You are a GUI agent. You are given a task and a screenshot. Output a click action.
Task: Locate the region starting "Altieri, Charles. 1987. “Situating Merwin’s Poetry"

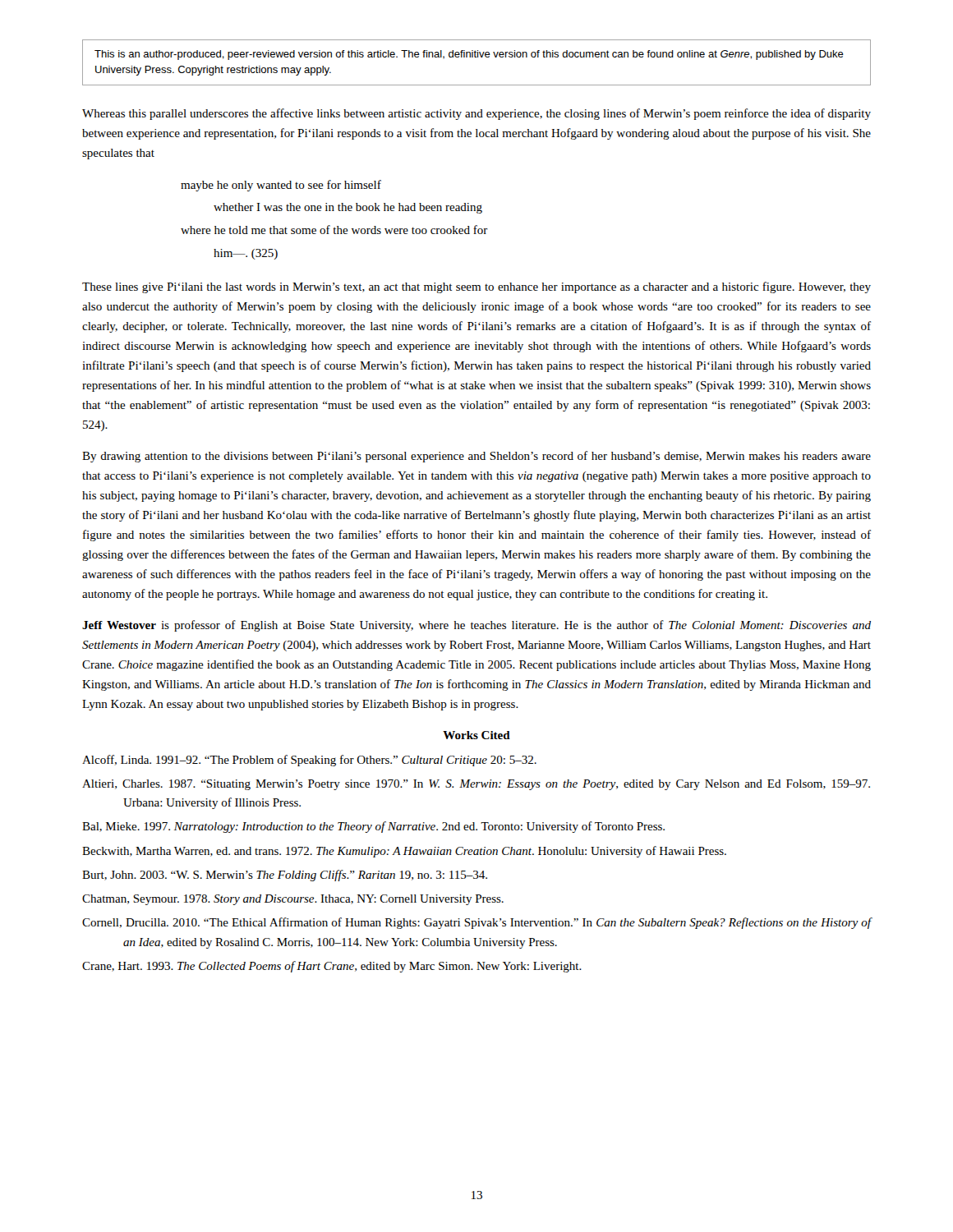476,793
